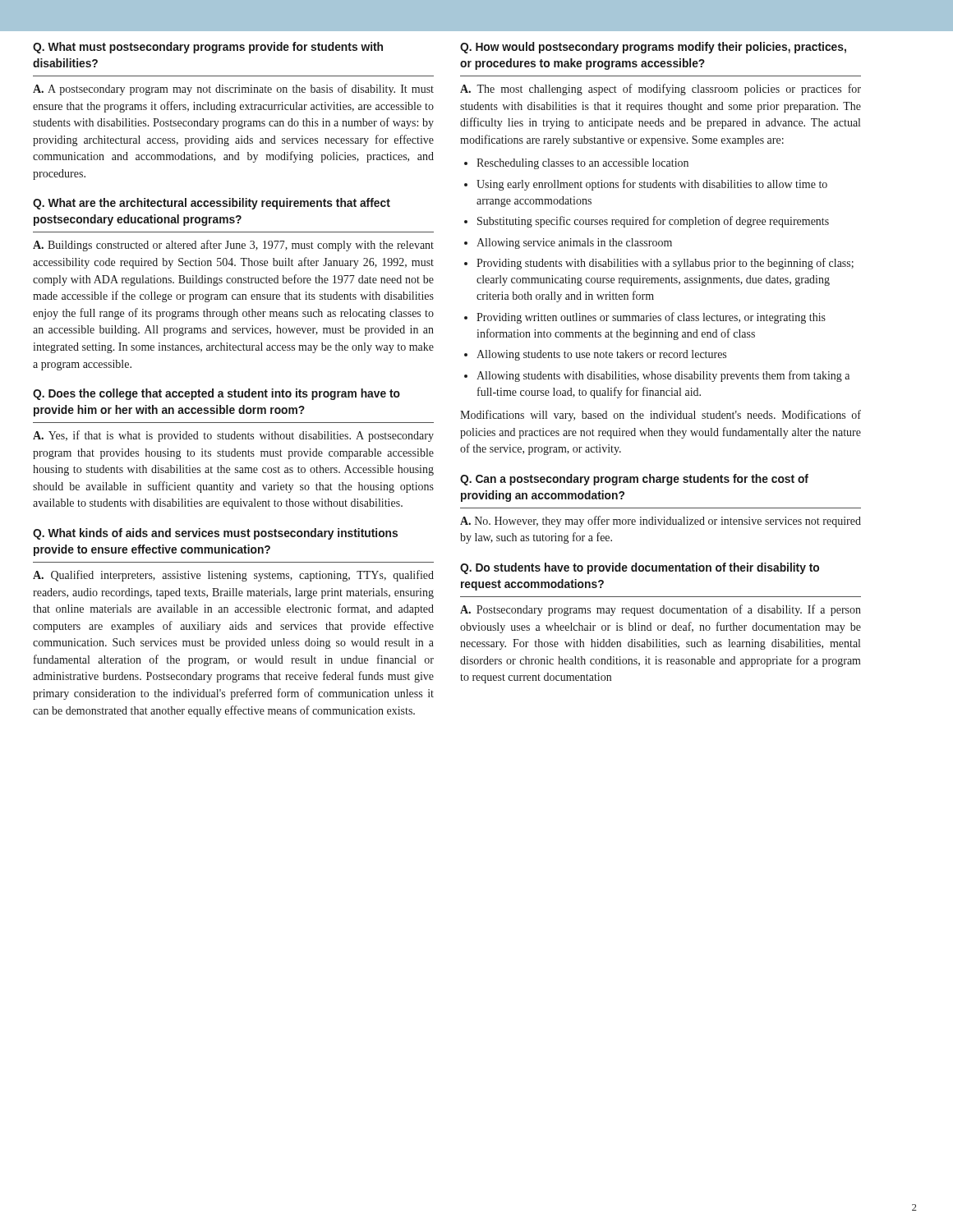Find the list item containing "Providing students with"
The image size is (953, 1232).
(x=665, y=280)
